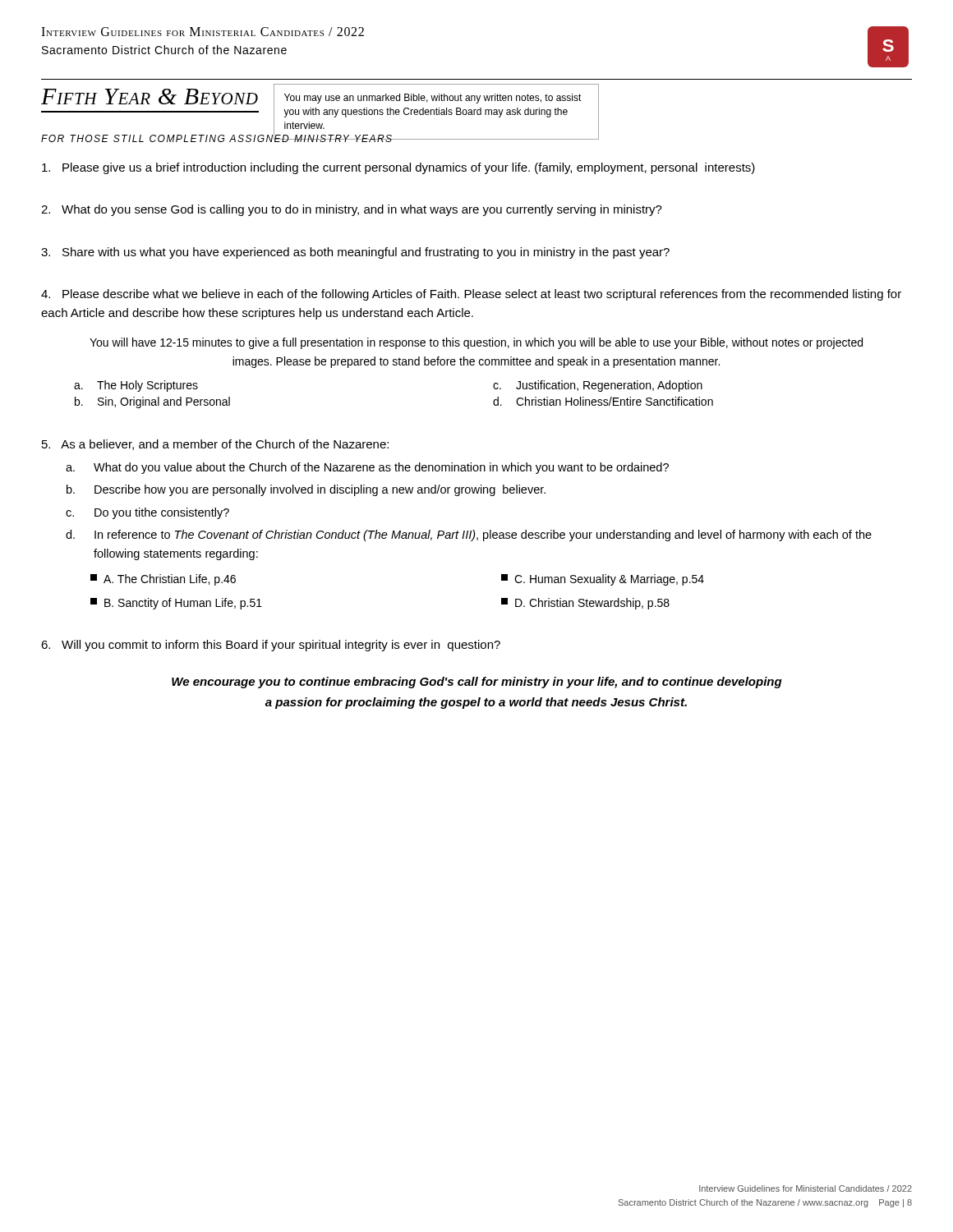Click on the list item with the text "b. Describe how you are"
953x1232 pixels.
[x=306, y=490]
